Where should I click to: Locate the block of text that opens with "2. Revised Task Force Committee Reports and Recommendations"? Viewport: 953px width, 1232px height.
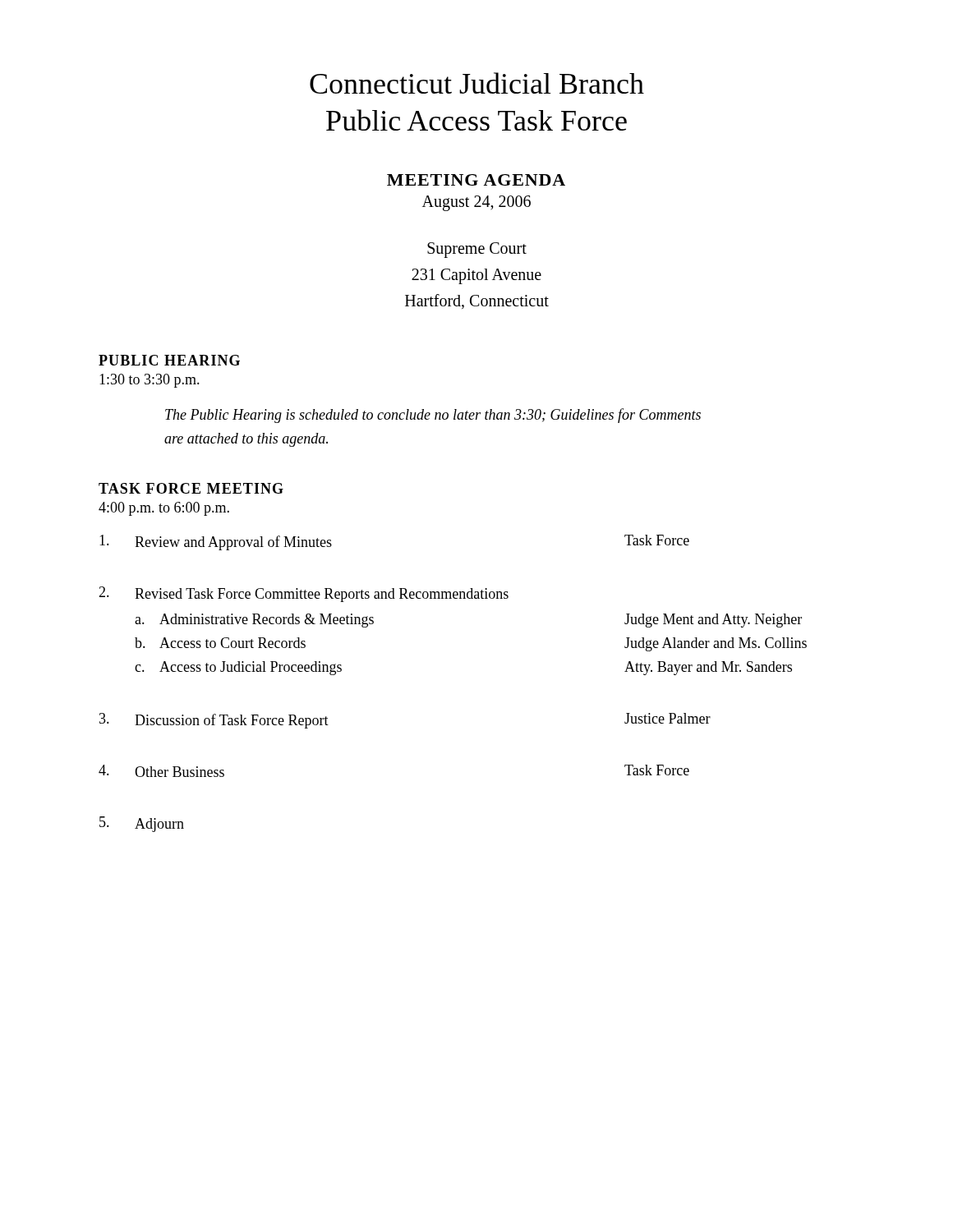pyautogui.click(x=304, y=594)
